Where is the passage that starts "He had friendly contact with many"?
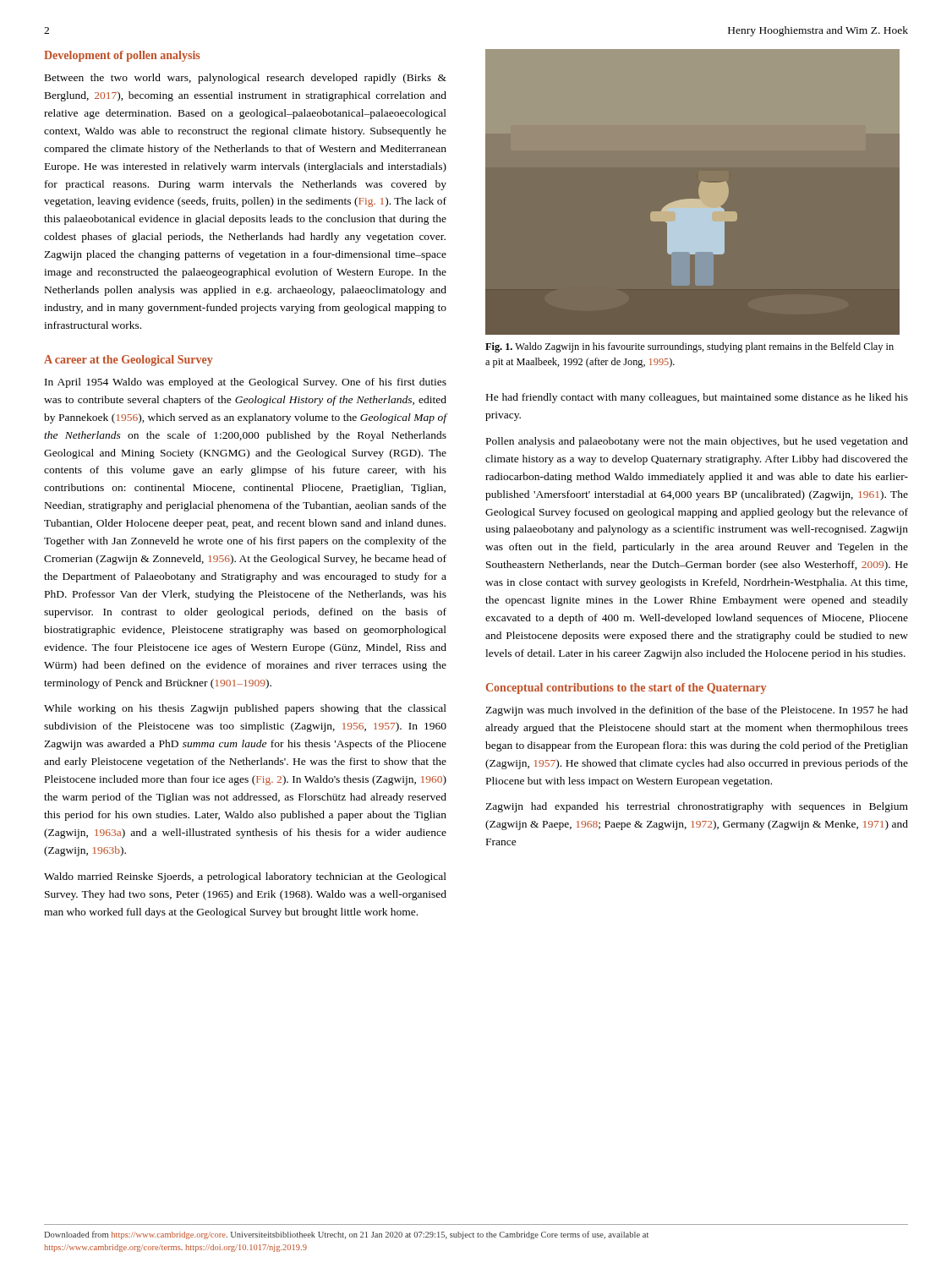This screenshot has width=952, height=1268. (x=697, y=526)
